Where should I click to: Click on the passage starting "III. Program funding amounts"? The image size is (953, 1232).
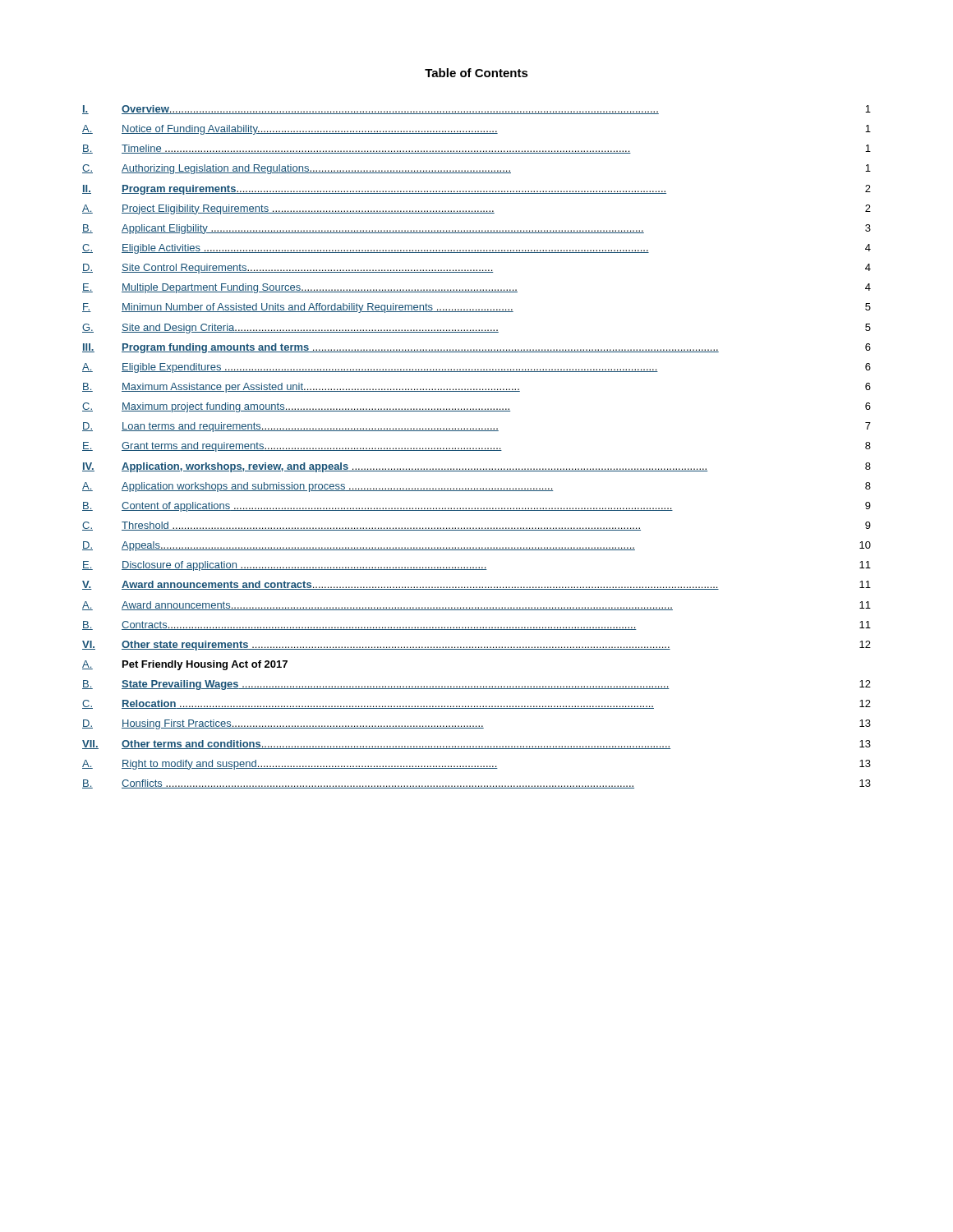click(476, 347)
